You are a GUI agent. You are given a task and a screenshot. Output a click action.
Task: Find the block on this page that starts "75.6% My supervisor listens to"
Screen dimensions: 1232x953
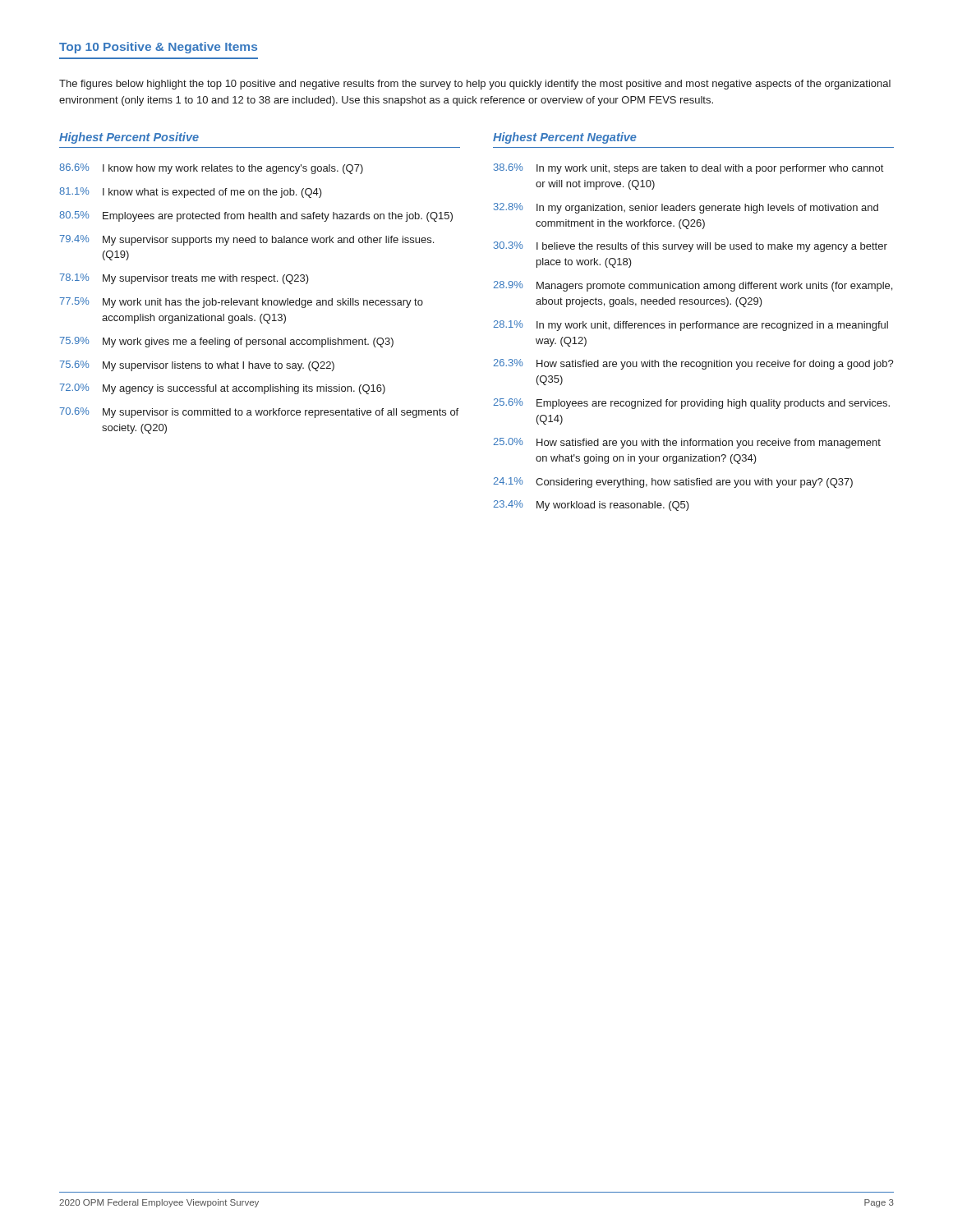(x=260, y=366)
